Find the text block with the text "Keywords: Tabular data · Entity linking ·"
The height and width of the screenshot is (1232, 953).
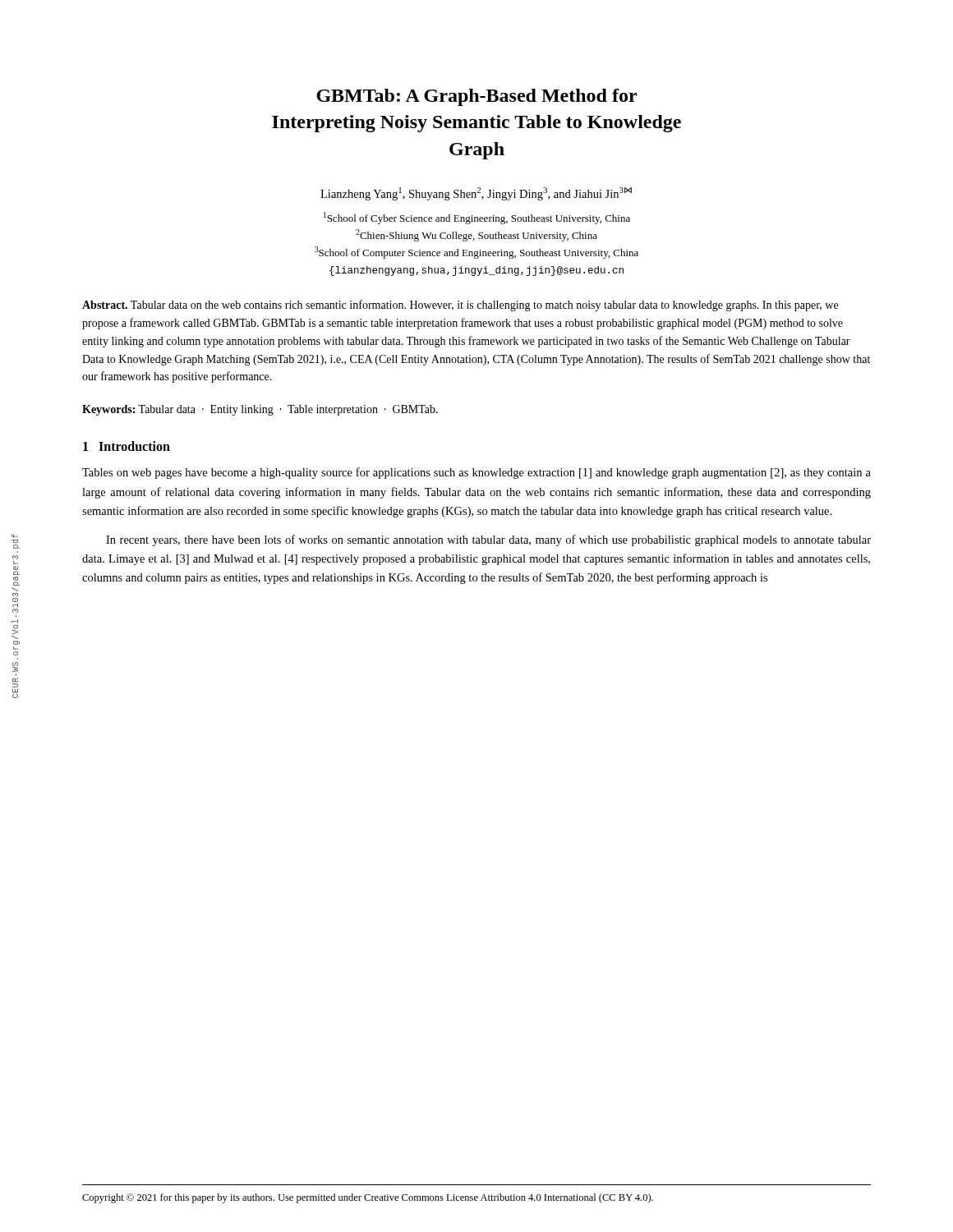click(260, 409)
